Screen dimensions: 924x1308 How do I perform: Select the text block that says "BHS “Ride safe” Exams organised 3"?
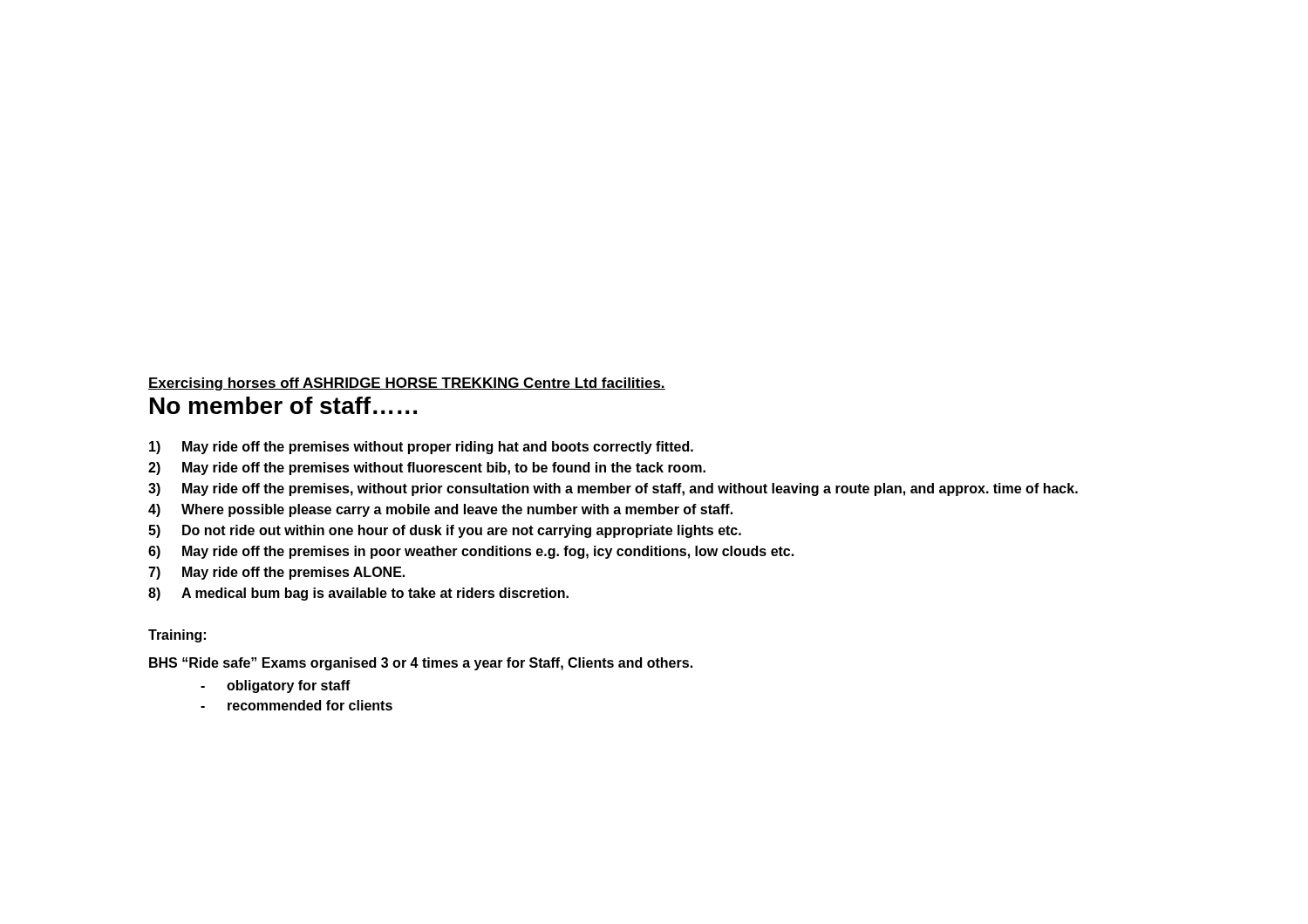click(628, 663)
